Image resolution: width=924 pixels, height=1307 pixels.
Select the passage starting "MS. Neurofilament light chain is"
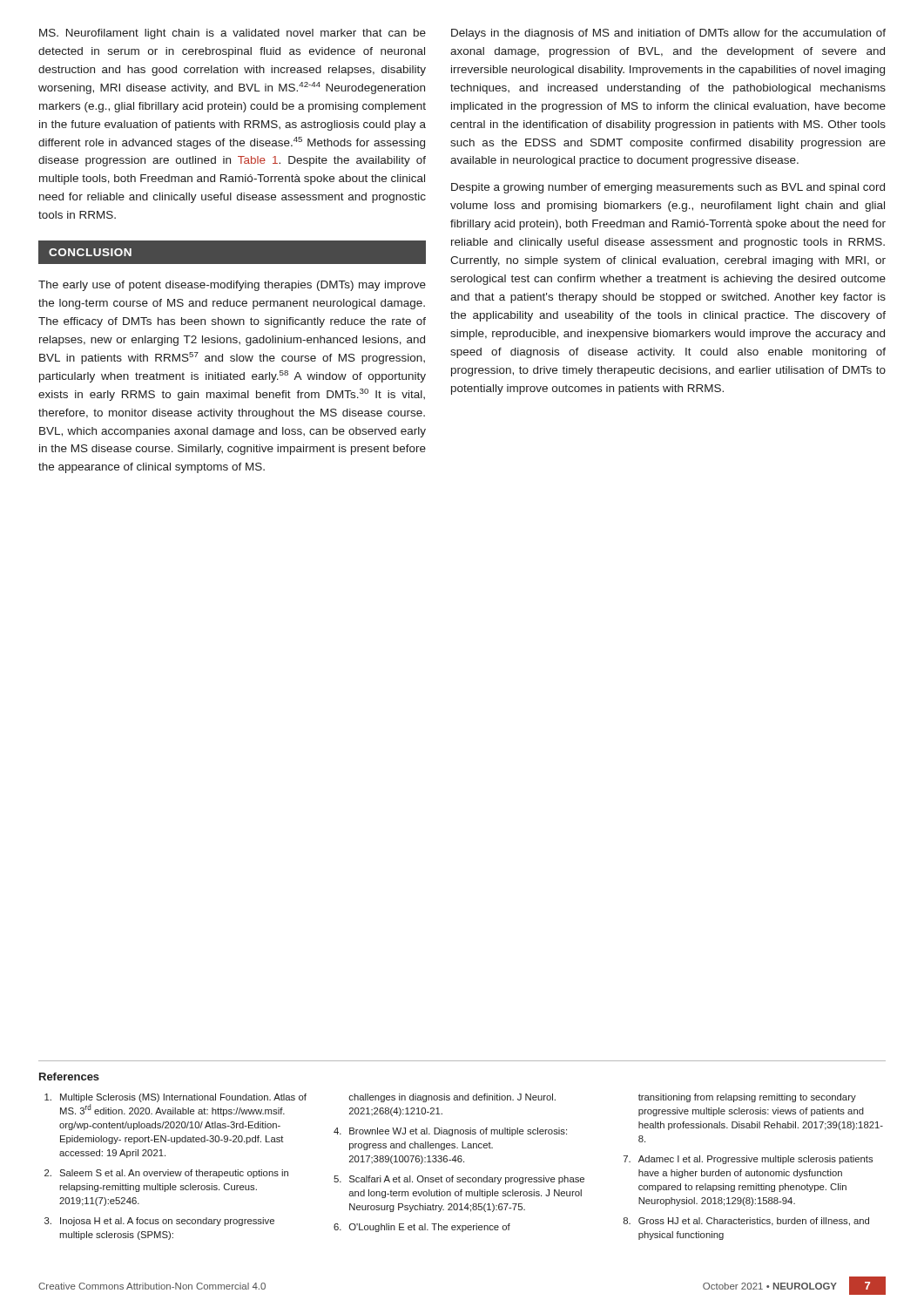point(232,125)
